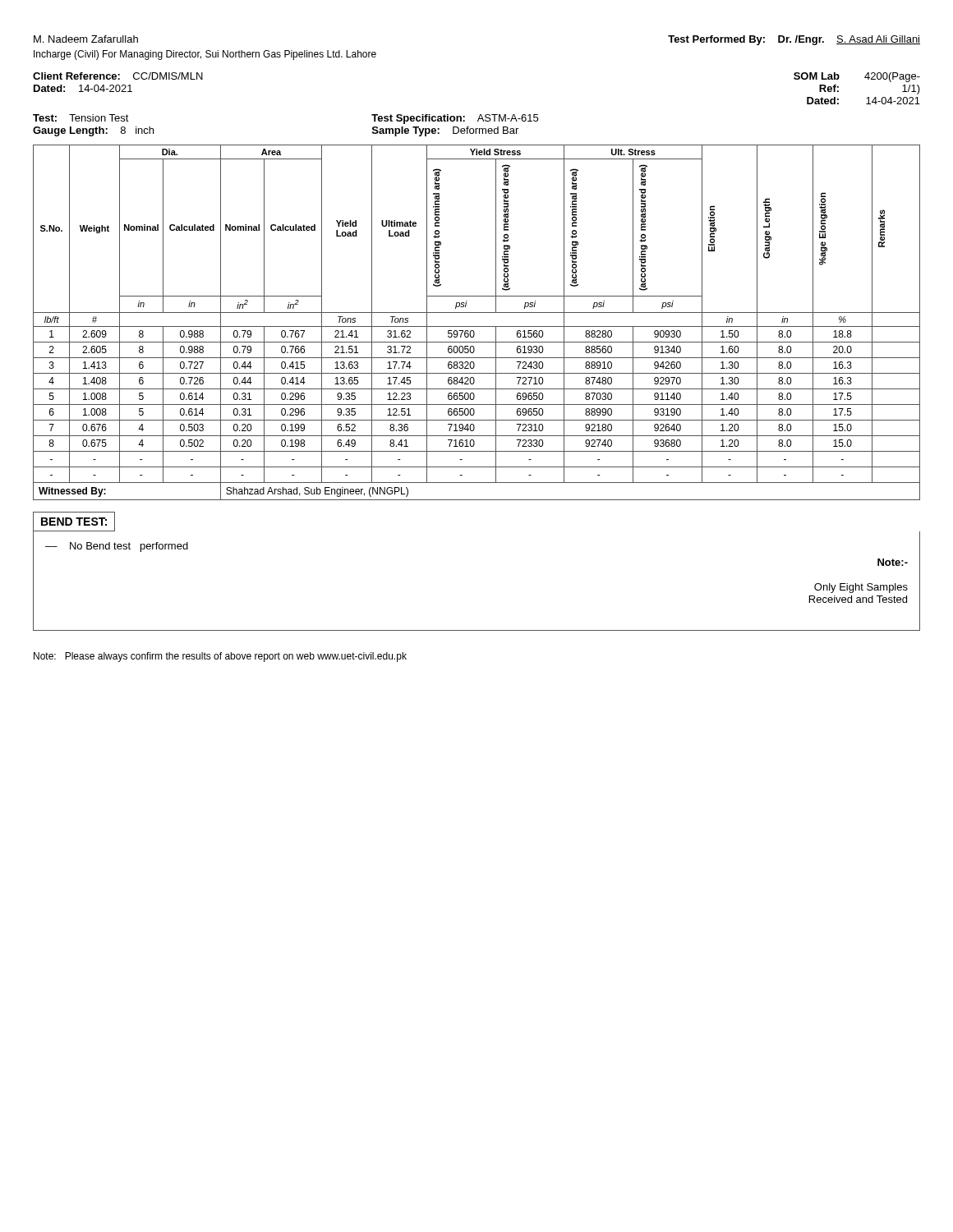Click where it says "Client Reference: CC/DMIS/MLN Dated: 14-04-2021"
Image resolution: width=953 pixels, height=1232 pixels.
coord(118,82)
